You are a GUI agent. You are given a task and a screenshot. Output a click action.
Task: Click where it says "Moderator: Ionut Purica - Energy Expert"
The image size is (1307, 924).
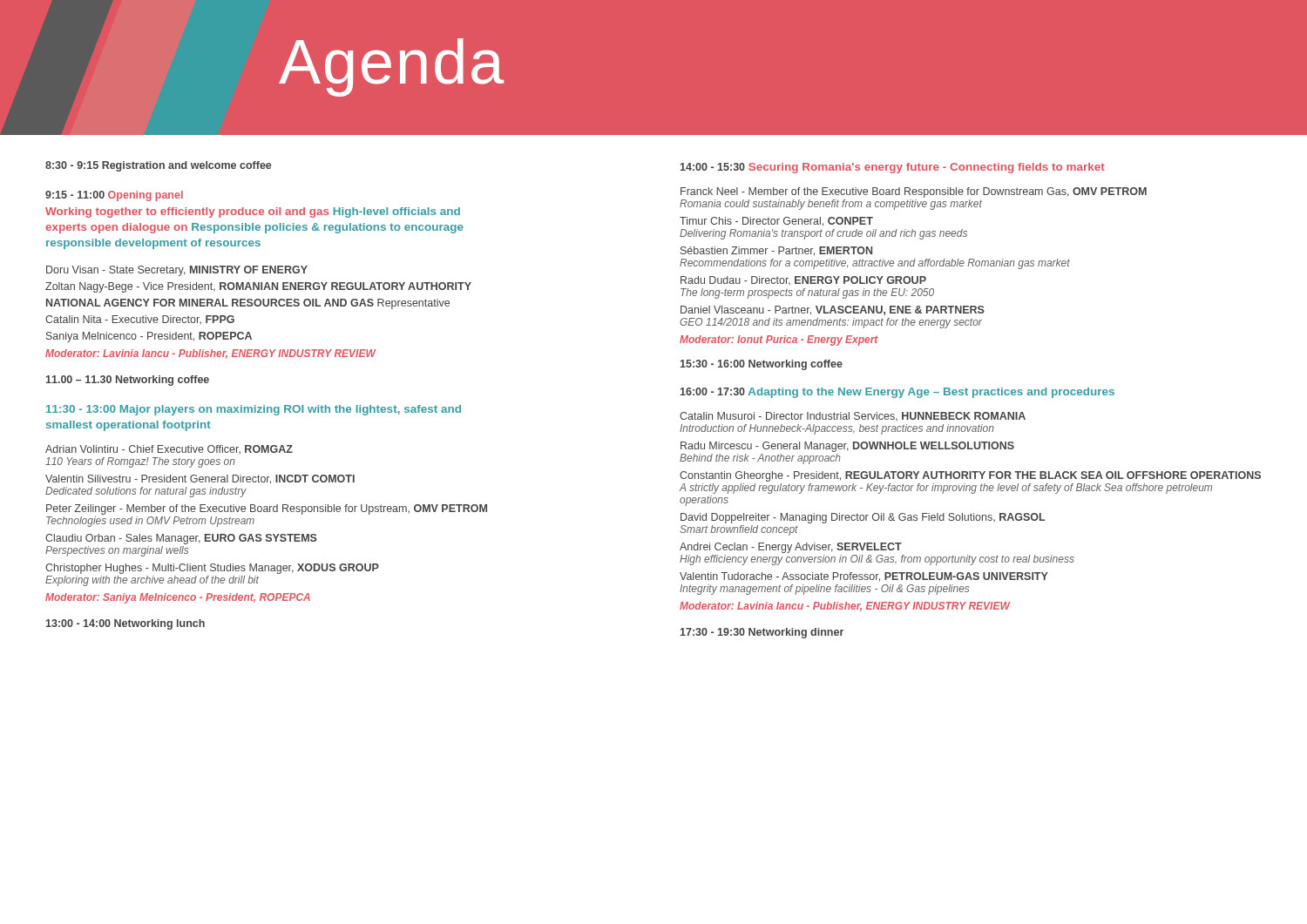[x=779, y=340]
